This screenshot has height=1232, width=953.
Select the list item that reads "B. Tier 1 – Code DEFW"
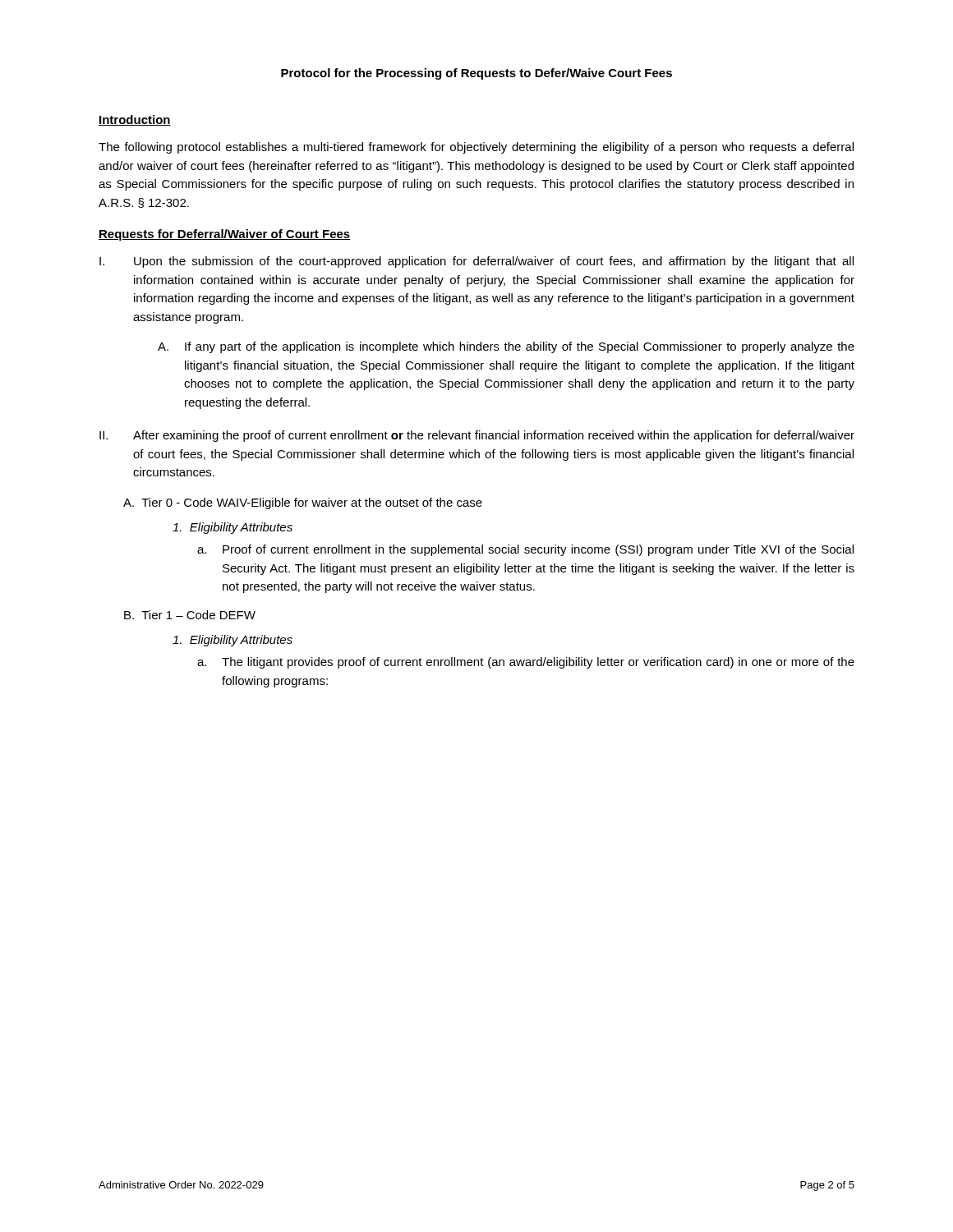click(489, 648)
